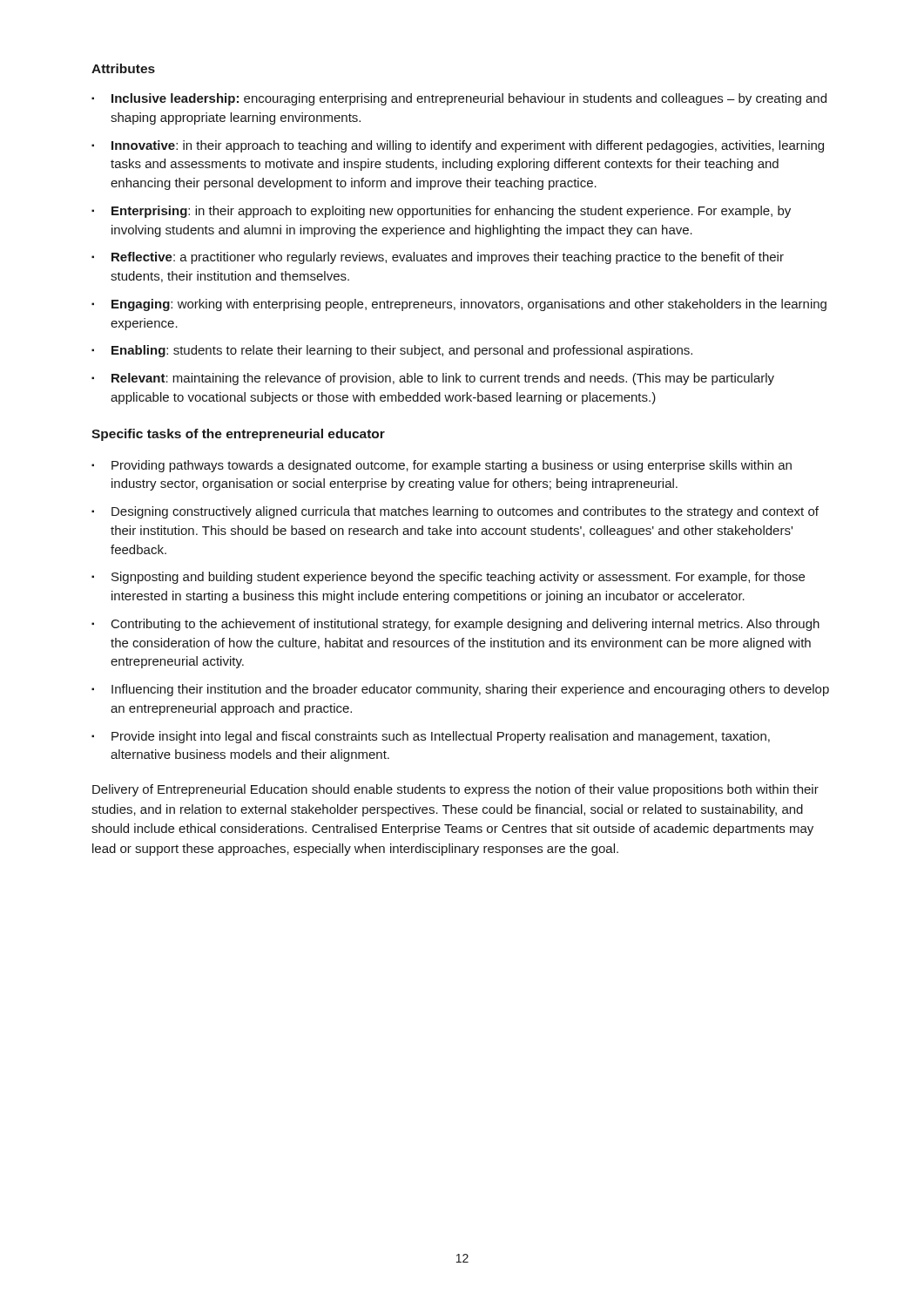Locate the block of text that opens with "▪ Inclusive leadership: encouraging enterprising and"
This screenshot has height=1307, width=924.
pos(462,108)
